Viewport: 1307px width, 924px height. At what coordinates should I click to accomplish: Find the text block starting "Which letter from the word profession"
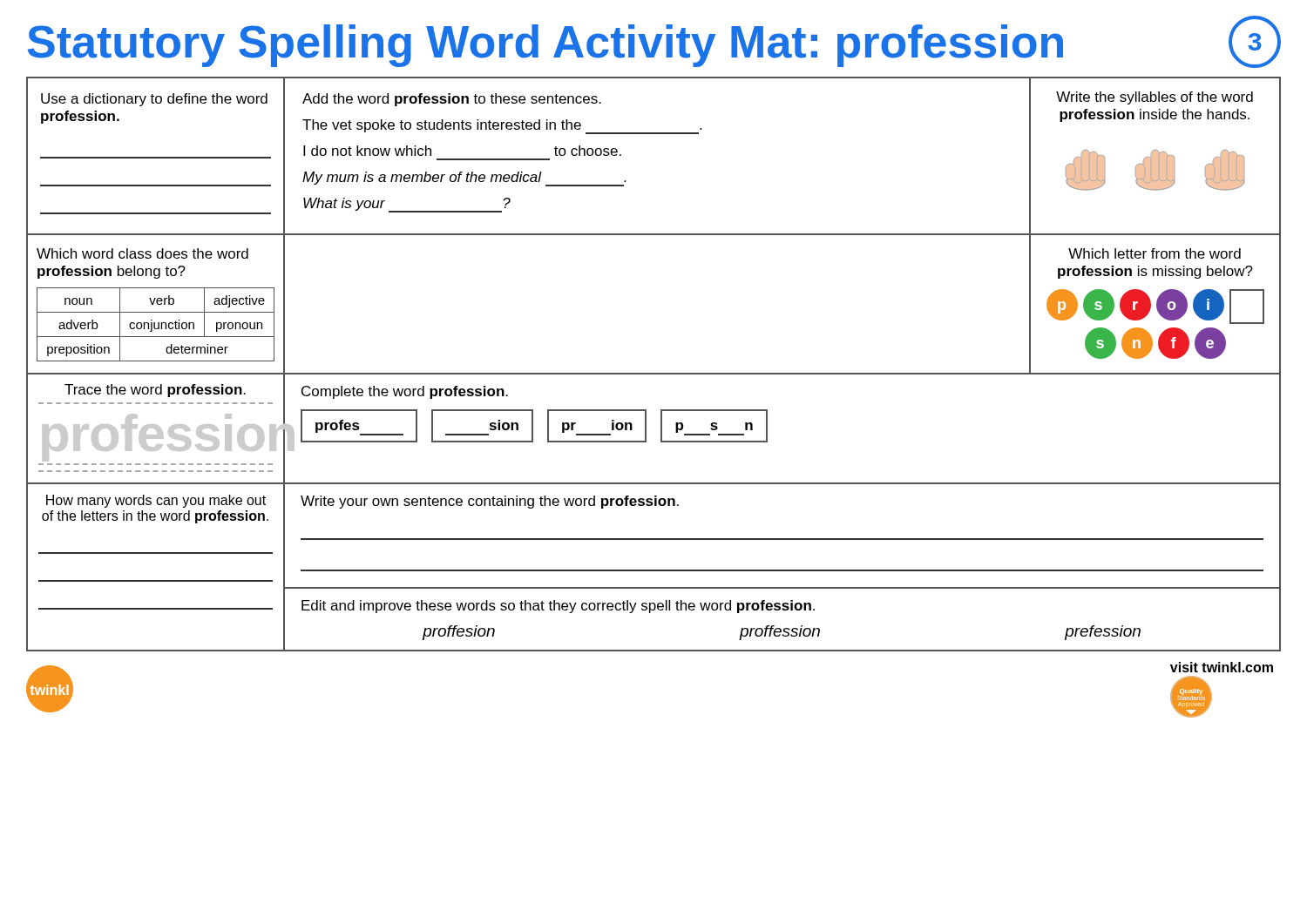coord(1155,302)
